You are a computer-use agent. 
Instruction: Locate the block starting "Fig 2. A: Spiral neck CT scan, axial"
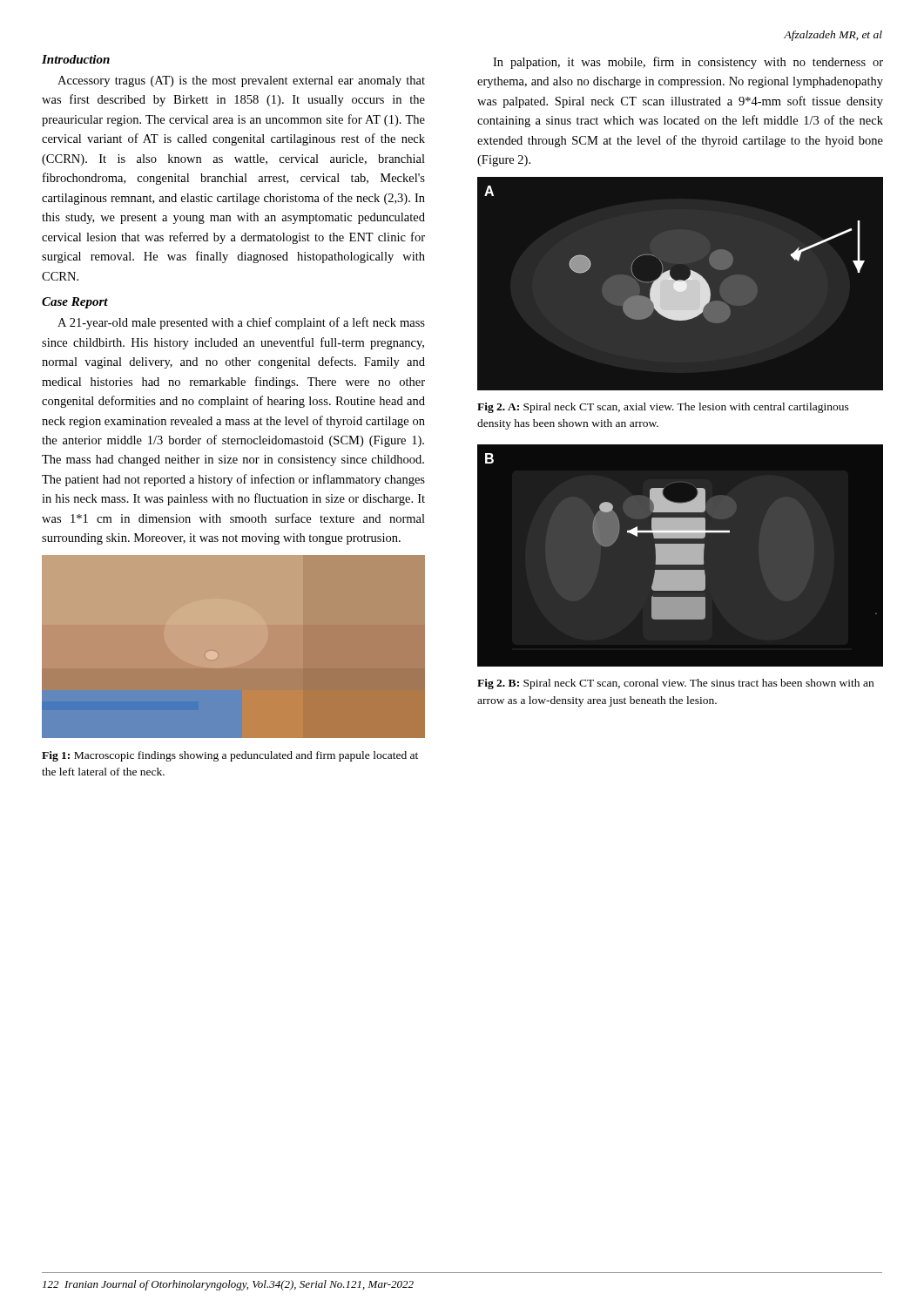(x=680, y=415)
